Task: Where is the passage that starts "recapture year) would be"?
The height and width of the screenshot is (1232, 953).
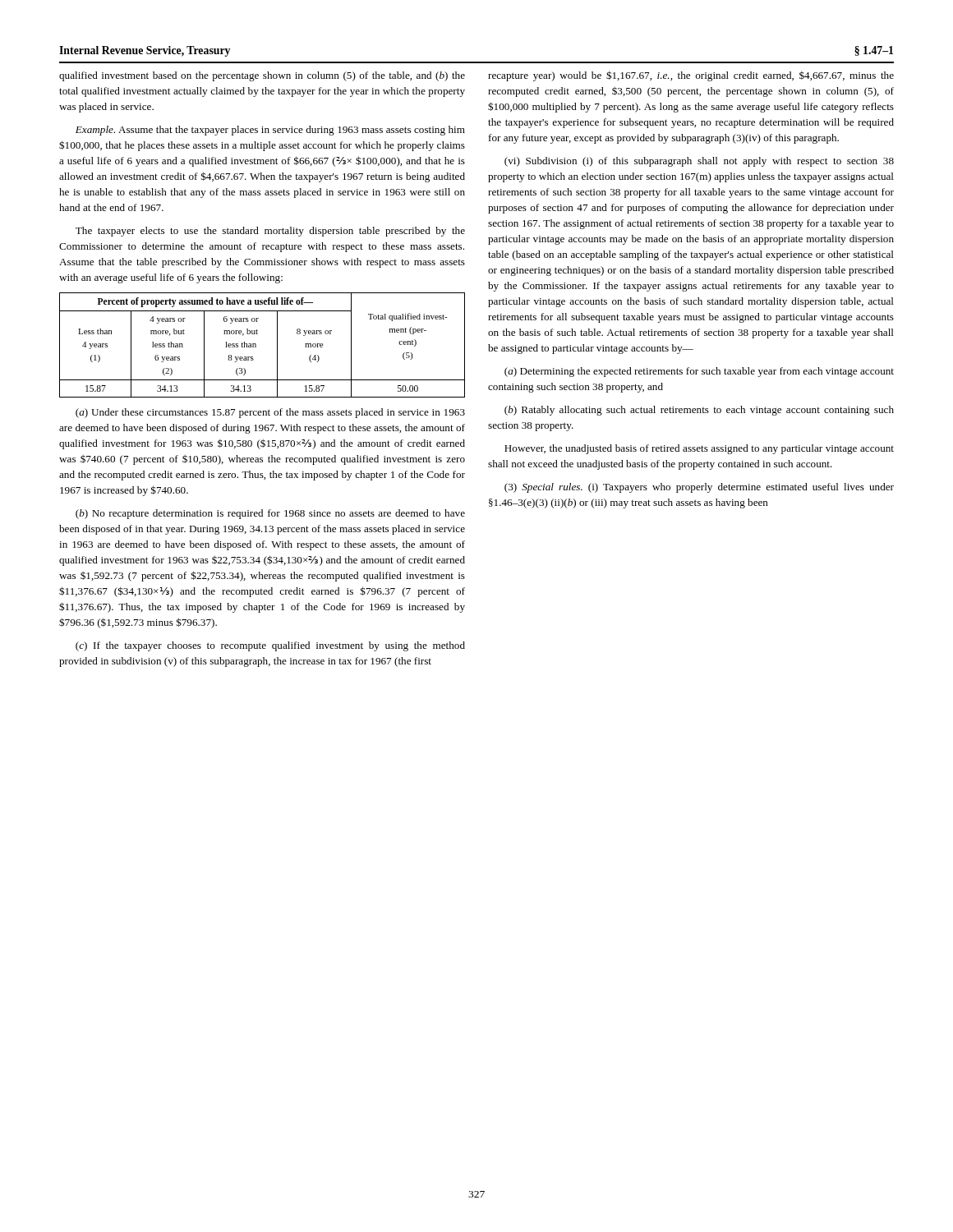Action: [x=691, y=106]
